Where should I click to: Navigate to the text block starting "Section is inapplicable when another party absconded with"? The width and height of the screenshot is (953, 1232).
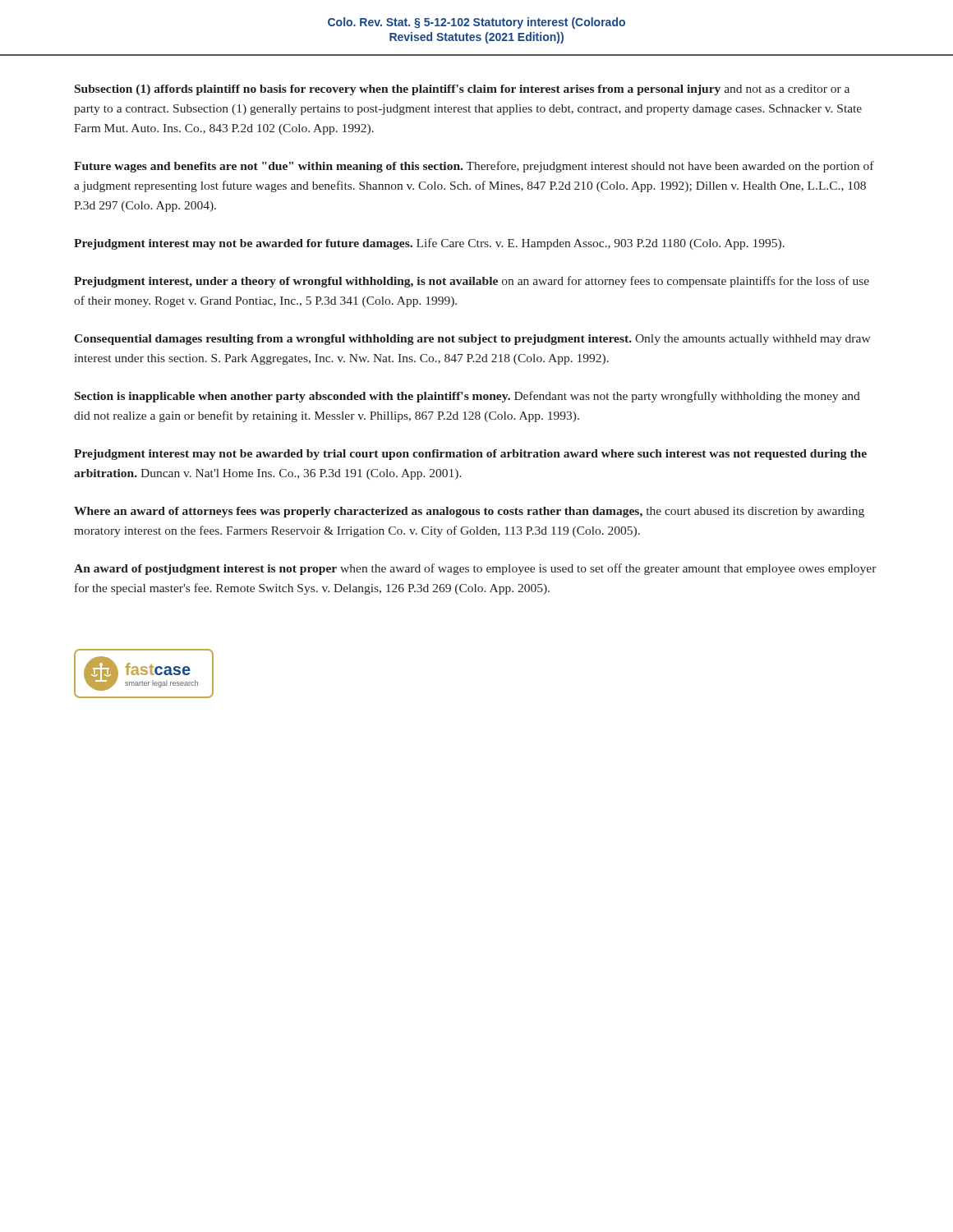(467, 405)
